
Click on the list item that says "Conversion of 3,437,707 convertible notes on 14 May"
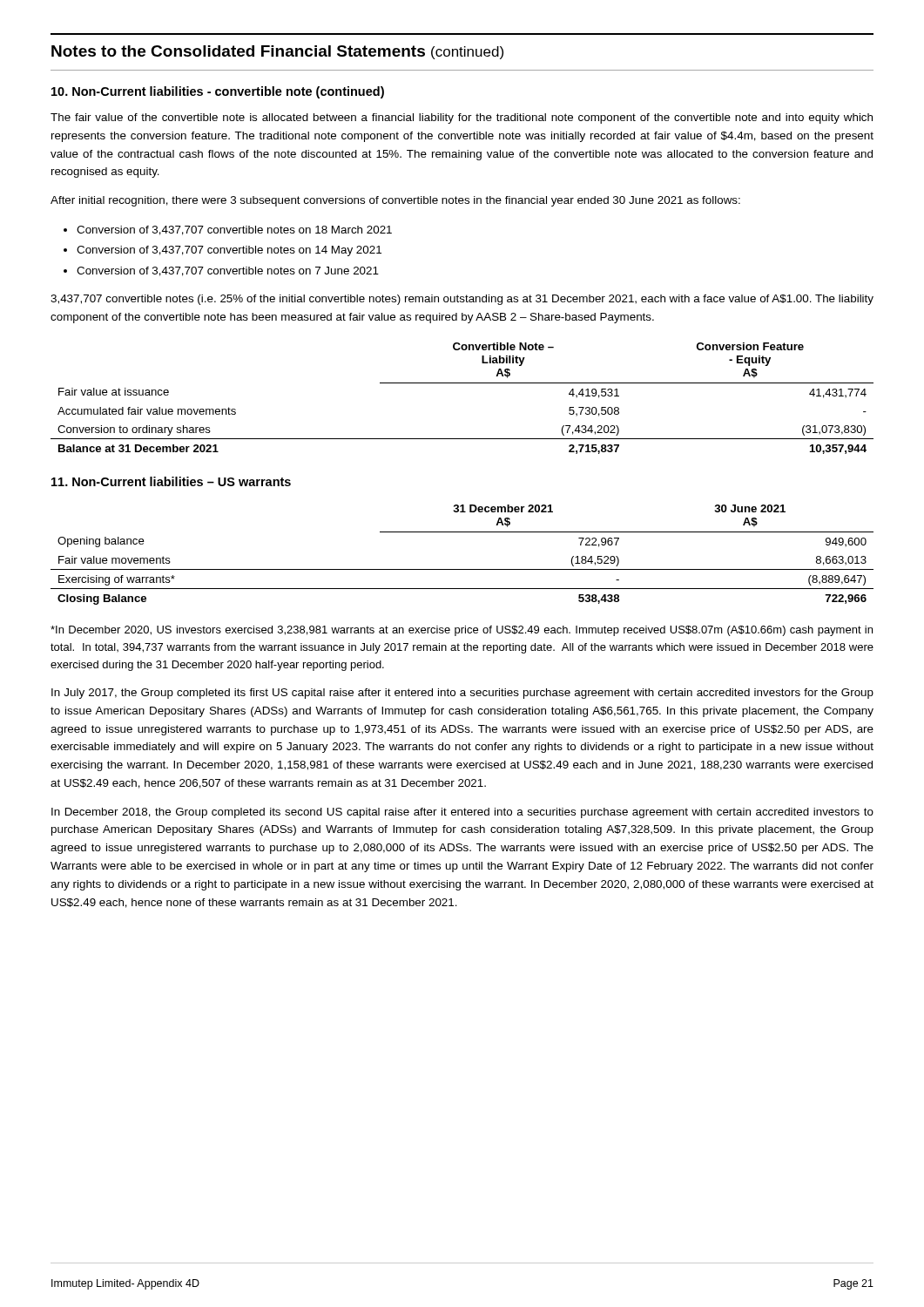229,250
